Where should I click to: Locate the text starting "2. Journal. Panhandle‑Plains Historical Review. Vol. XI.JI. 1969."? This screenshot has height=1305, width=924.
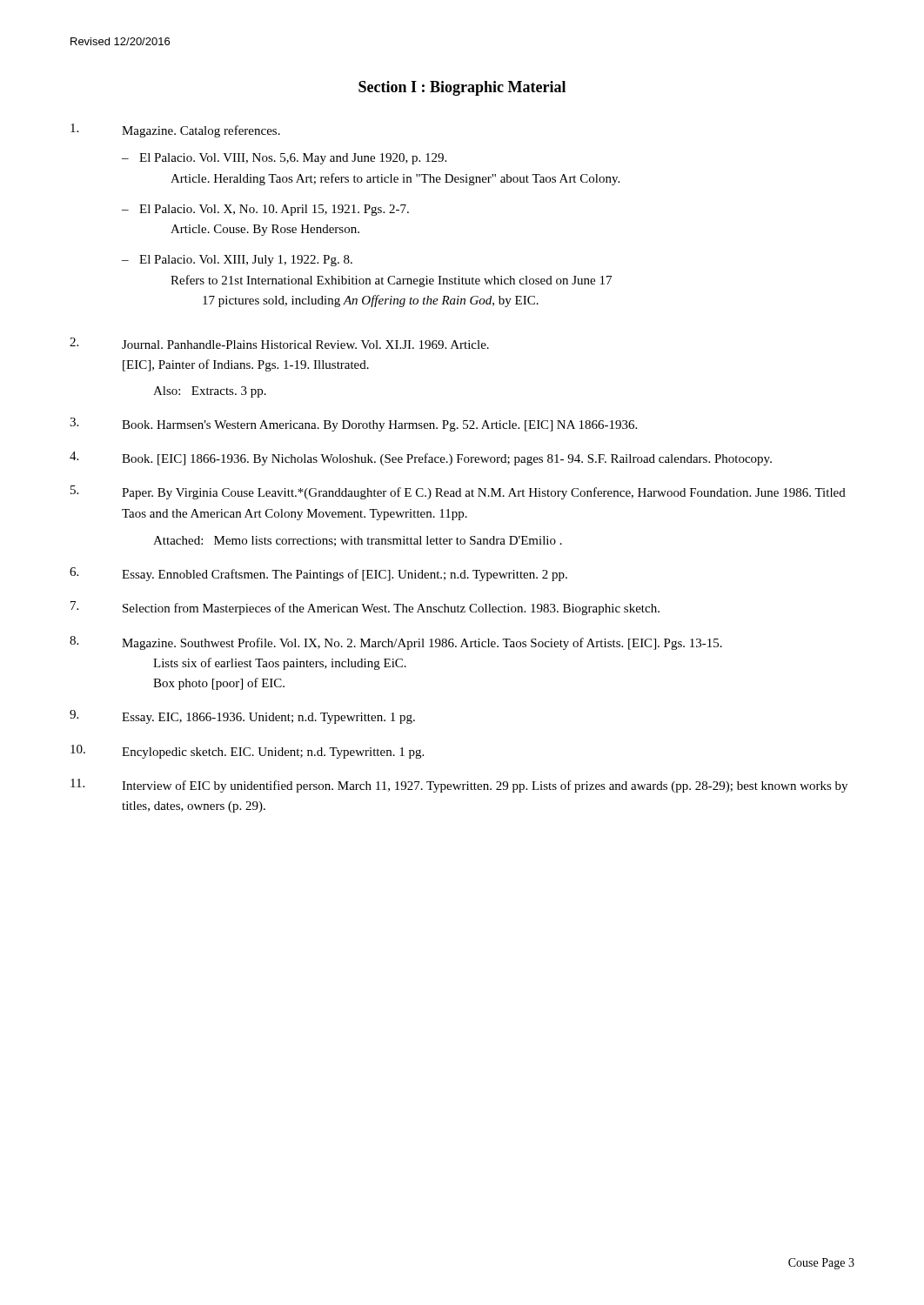[x=279, y=343]
